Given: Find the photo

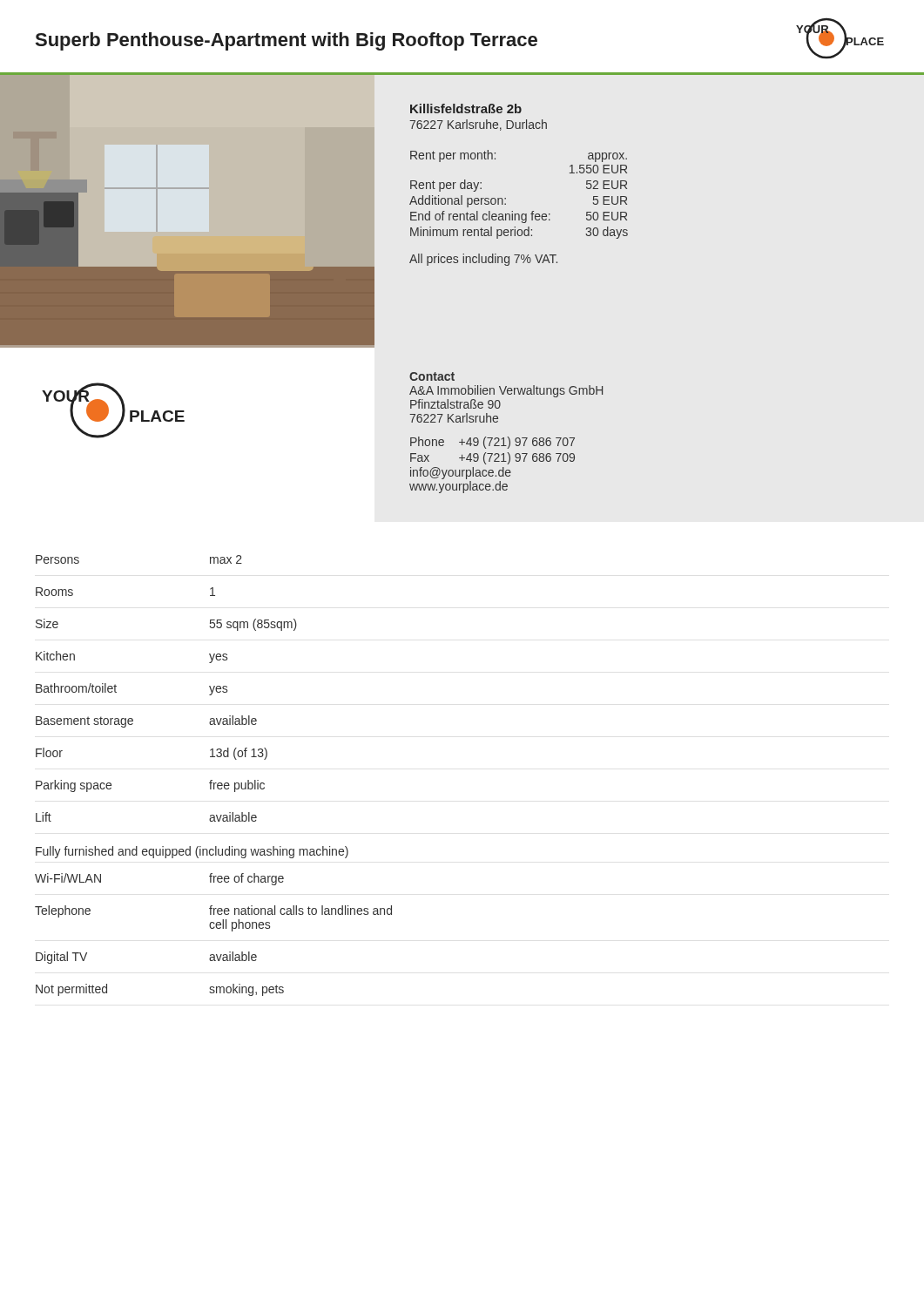Looking at the screenshot, I should point(187,211).
